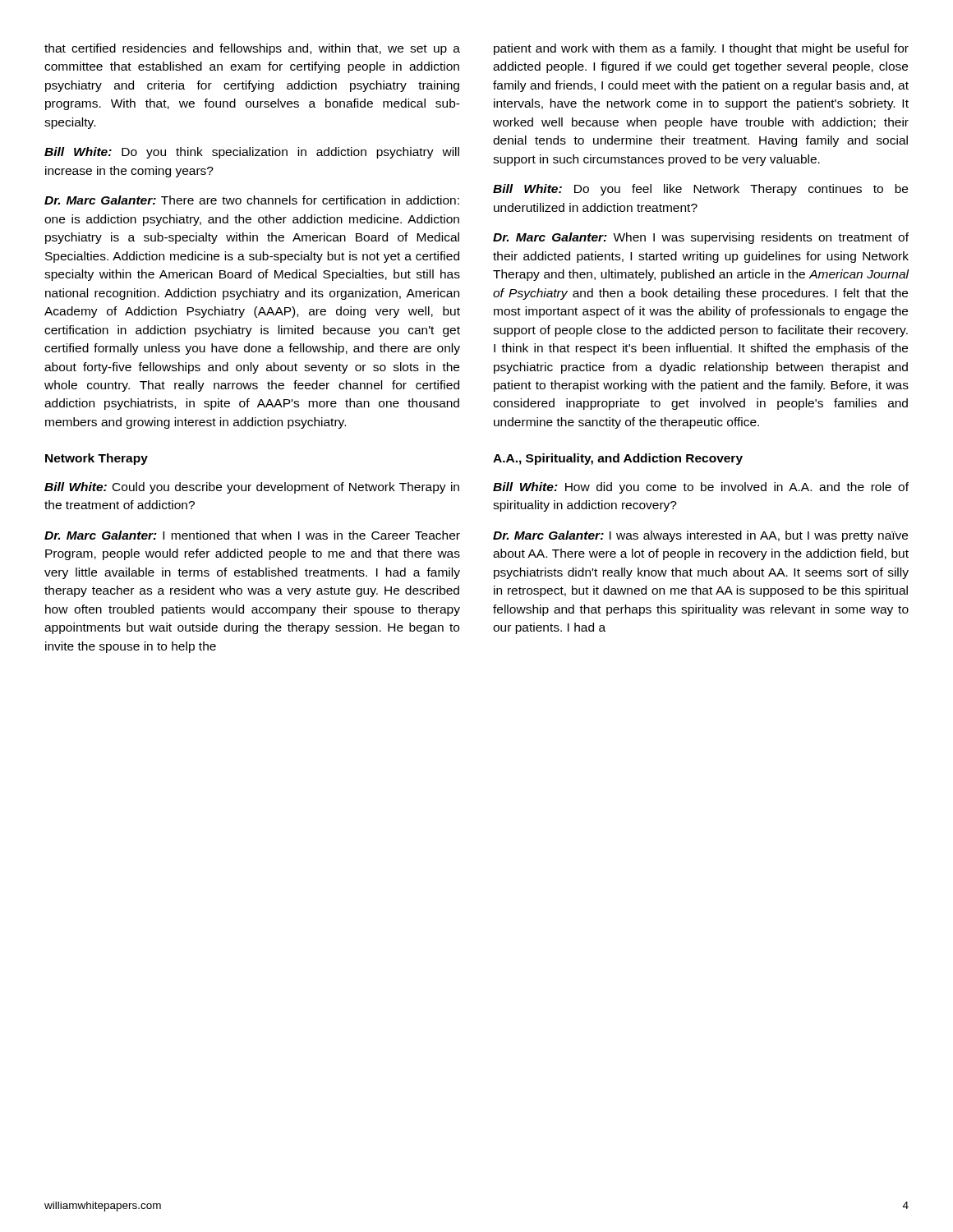Locate the block starting "Network Therapy"

96,458
